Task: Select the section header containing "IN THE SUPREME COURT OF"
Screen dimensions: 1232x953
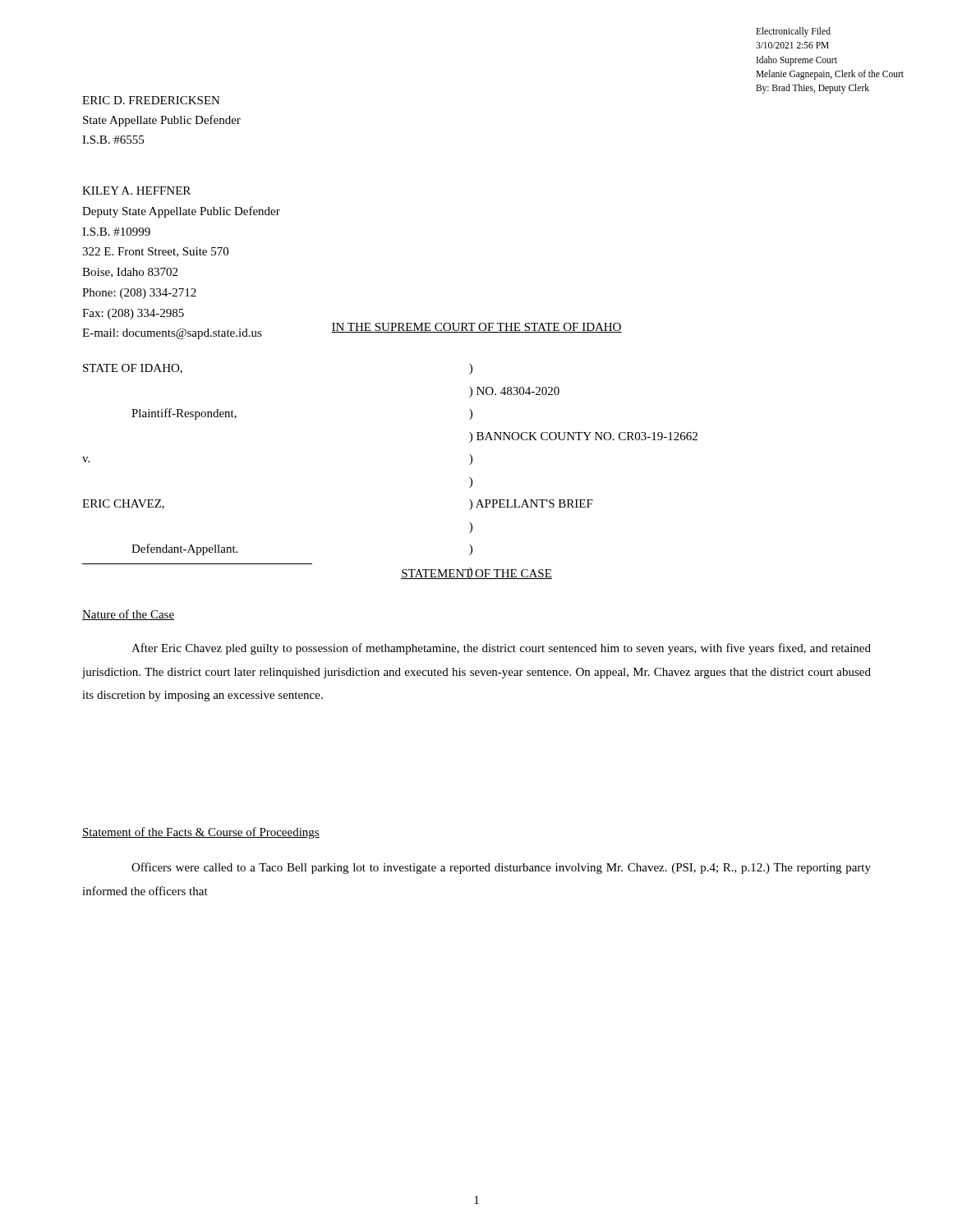Action: [x=476, y=327]
